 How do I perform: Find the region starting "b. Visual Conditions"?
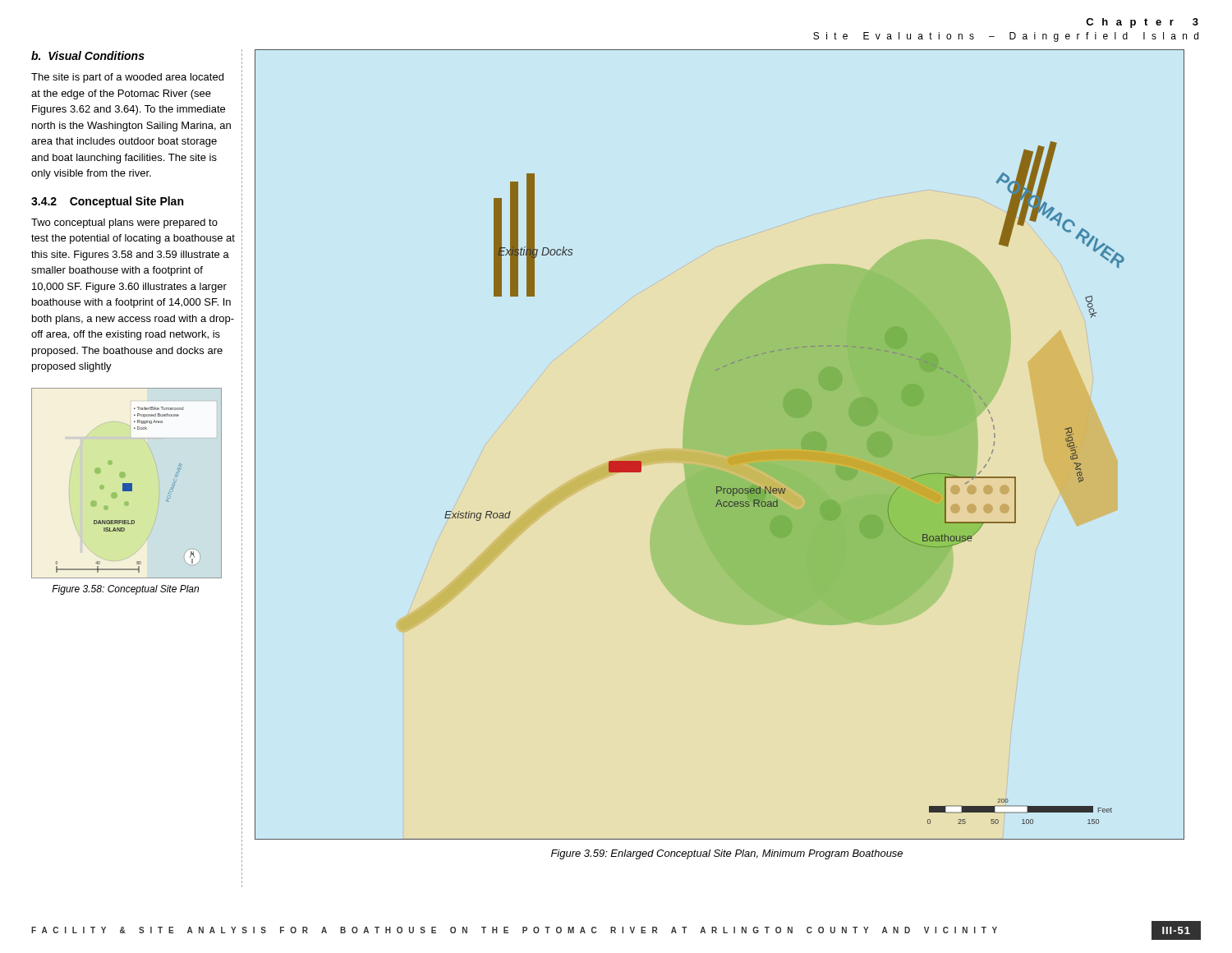(x=88, y=56)
